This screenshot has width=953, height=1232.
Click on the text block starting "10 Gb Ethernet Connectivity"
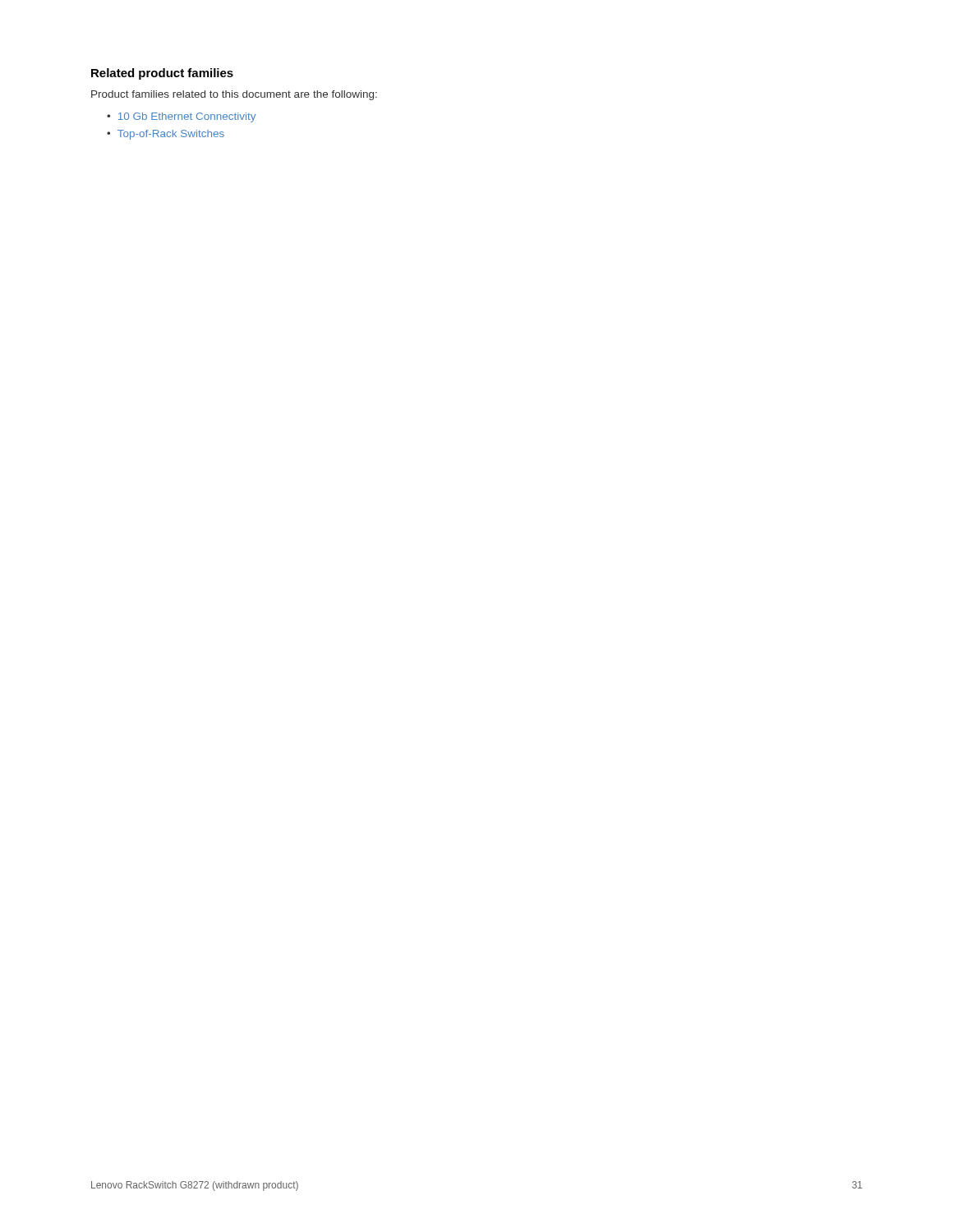coord(187,116)
